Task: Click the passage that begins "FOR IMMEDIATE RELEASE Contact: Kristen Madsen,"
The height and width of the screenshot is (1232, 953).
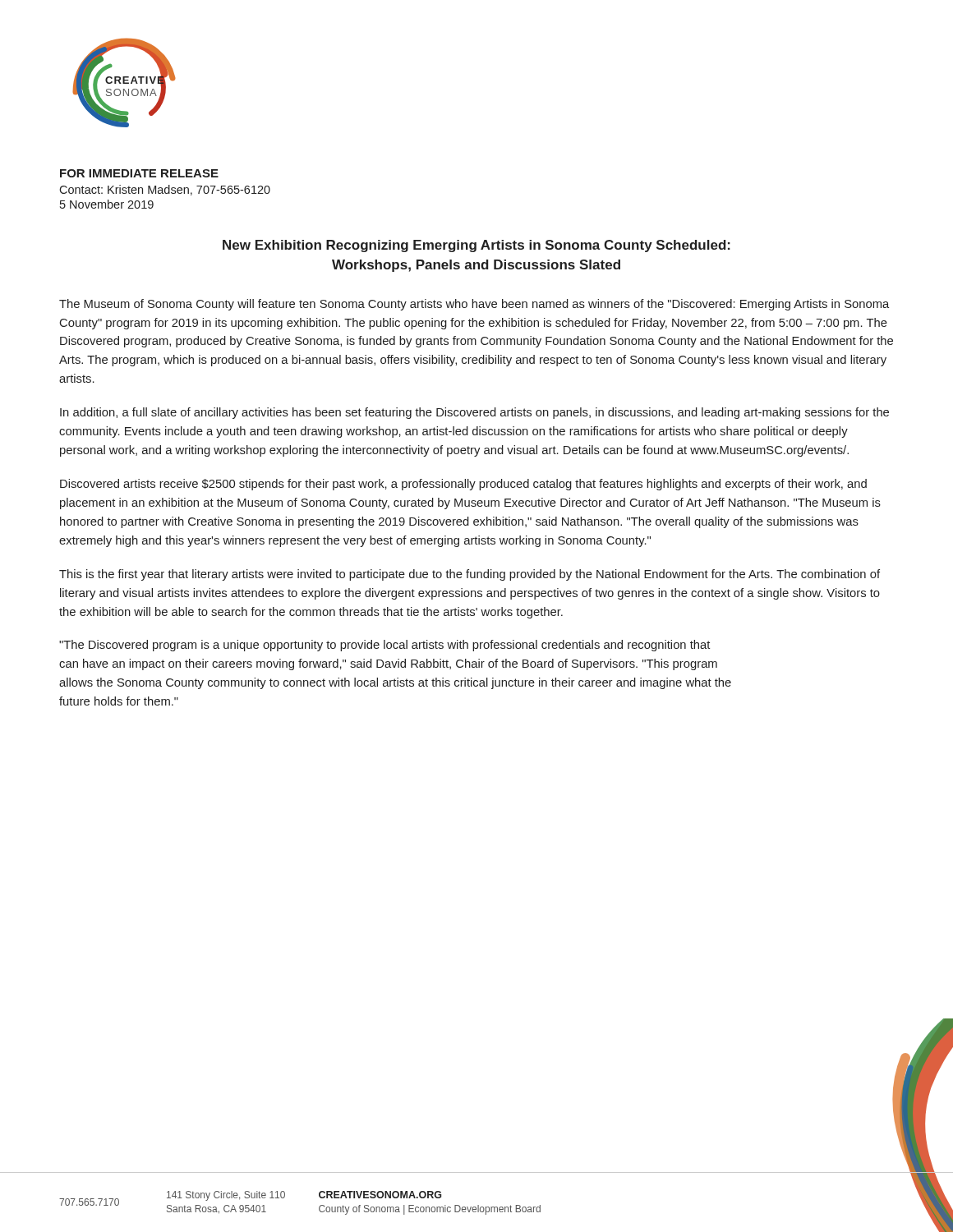Action: (139, 173)
